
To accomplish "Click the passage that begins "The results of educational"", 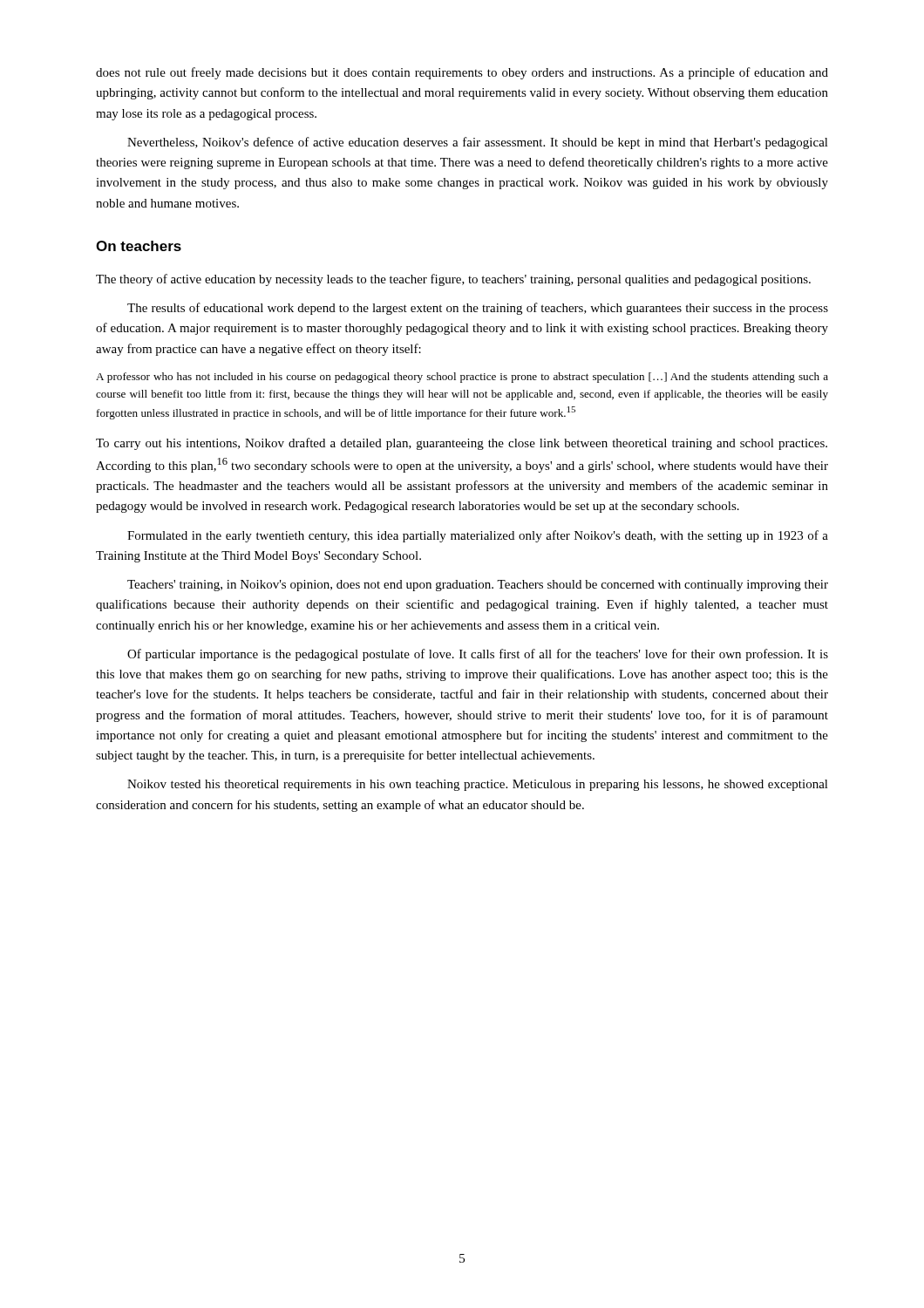I will coord(462,328).
